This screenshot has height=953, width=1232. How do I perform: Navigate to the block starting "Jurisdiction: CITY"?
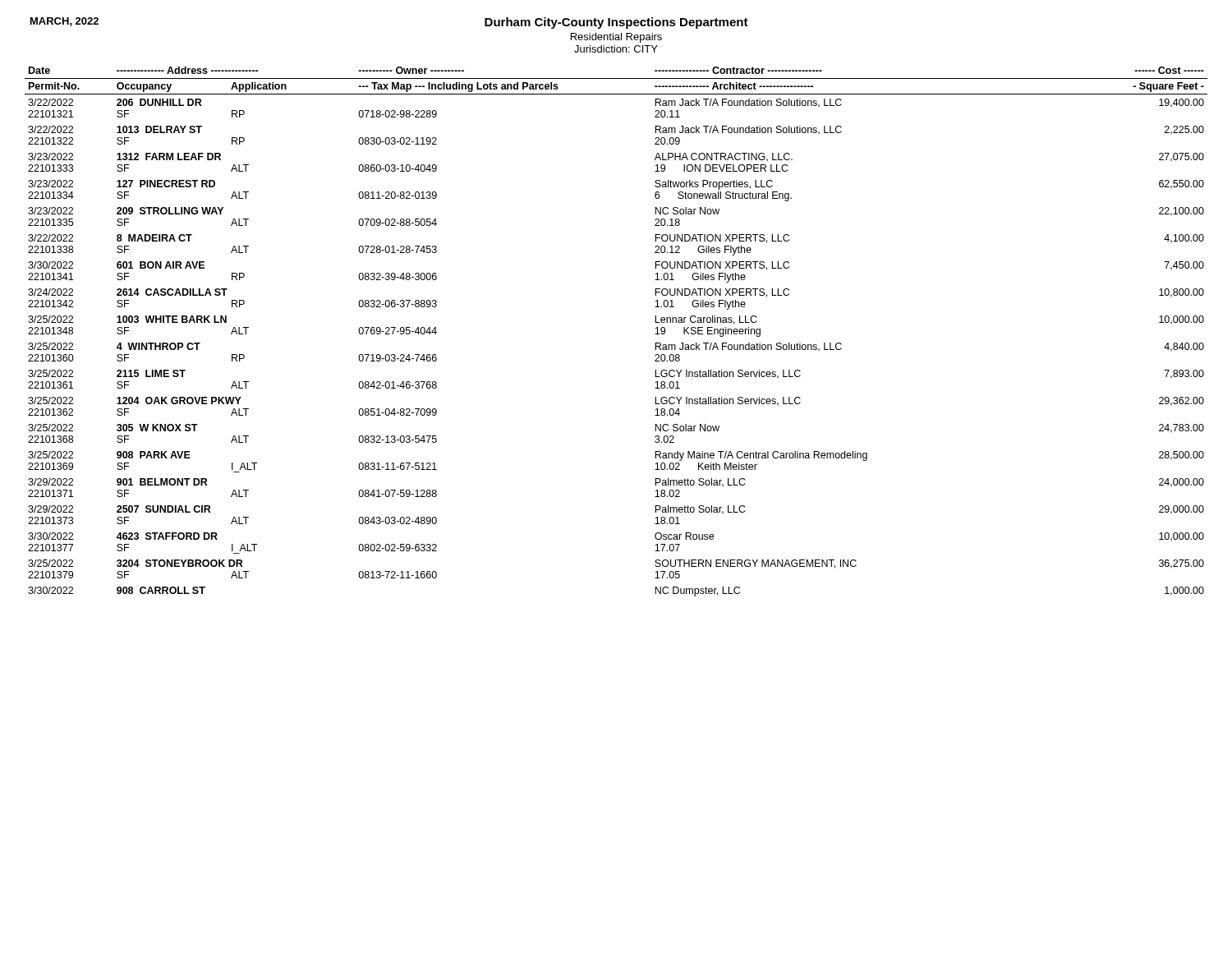click(x=616, y=49)
